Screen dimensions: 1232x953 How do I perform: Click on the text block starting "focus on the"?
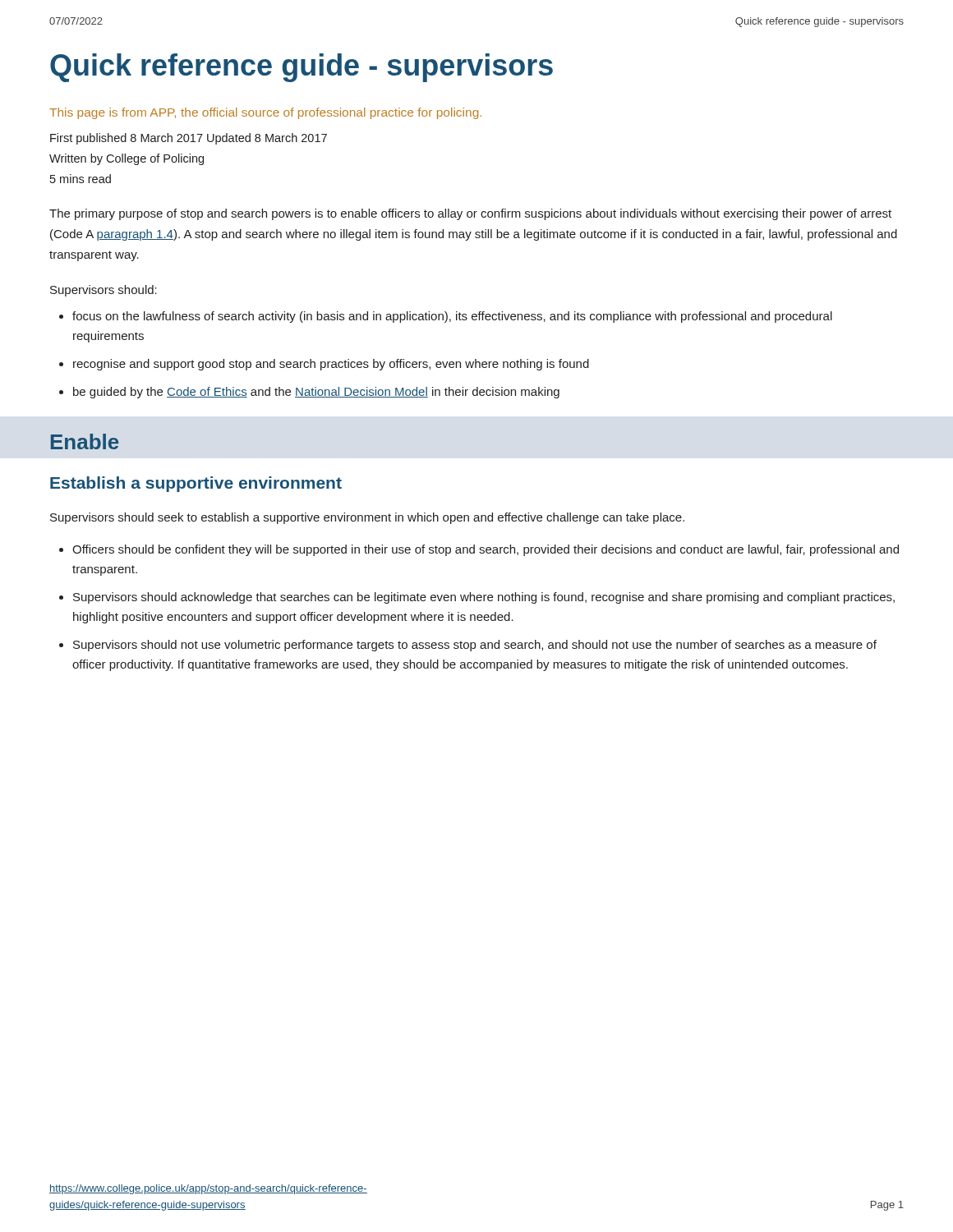452,326
